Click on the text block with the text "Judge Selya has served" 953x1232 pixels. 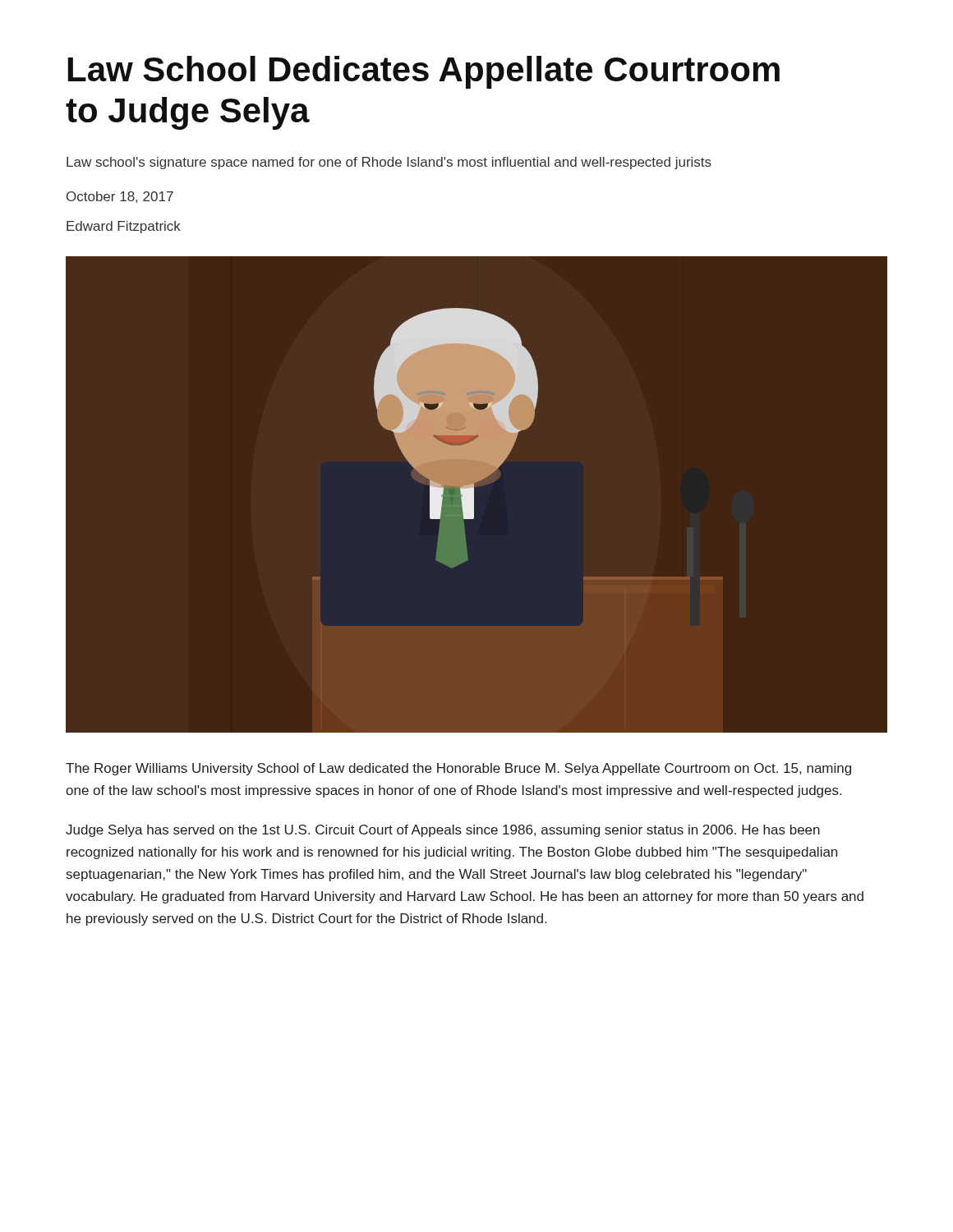[468, 874]
